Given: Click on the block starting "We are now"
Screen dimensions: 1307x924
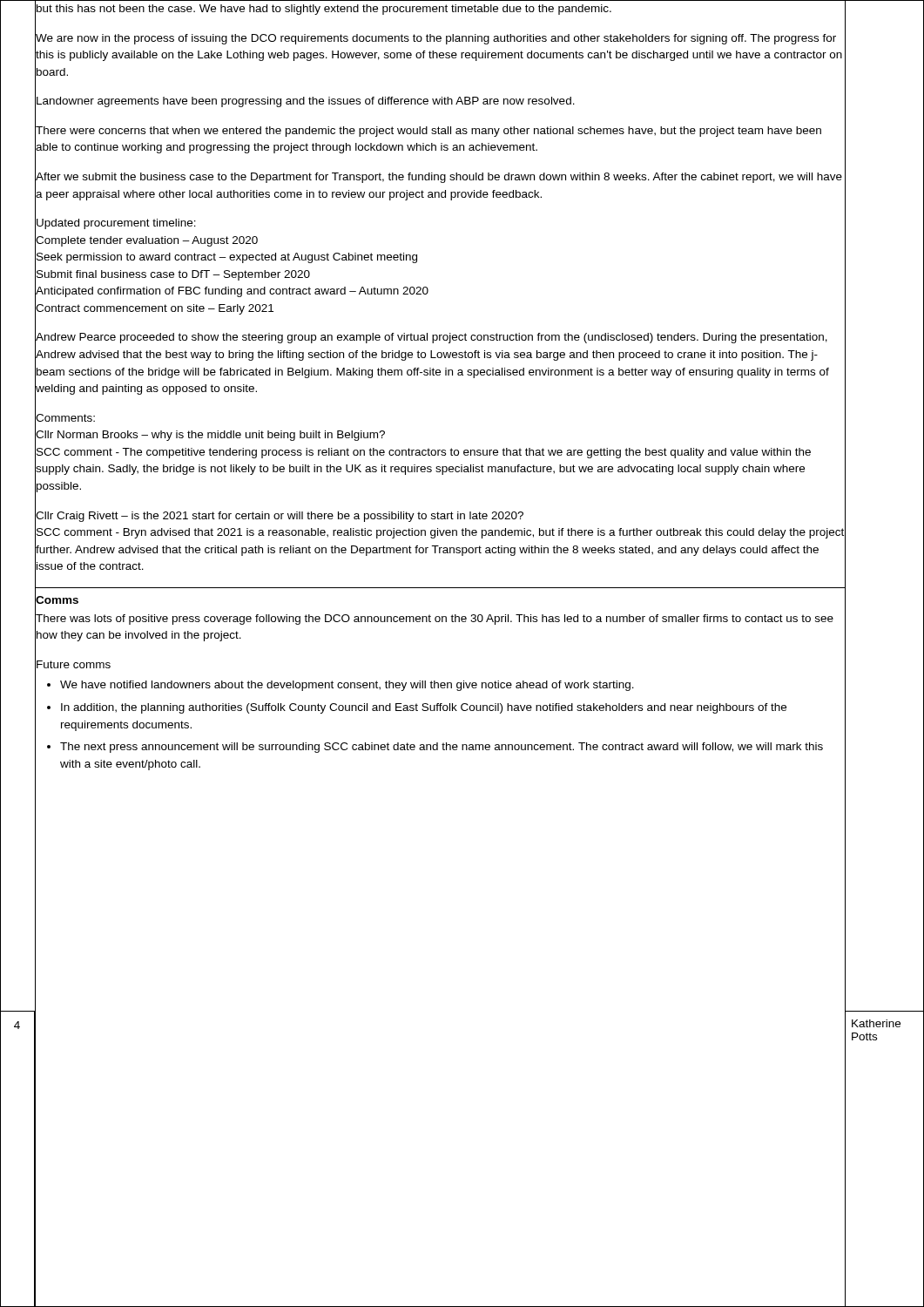Looking at the screenshot, I should [x=439, y=55].
